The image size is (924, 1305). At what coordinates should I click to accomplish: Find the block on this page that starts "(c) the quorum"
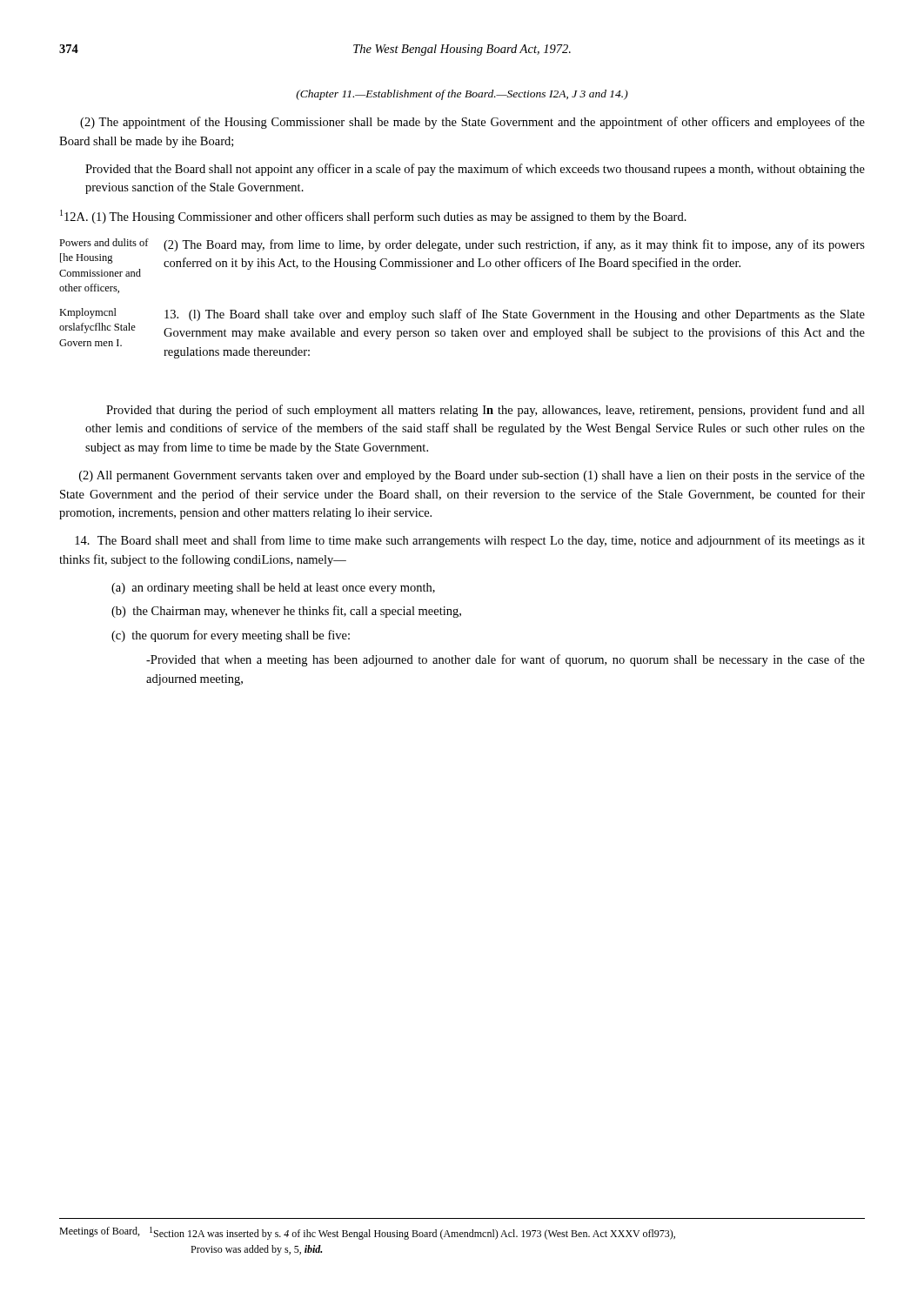[231, 635]
